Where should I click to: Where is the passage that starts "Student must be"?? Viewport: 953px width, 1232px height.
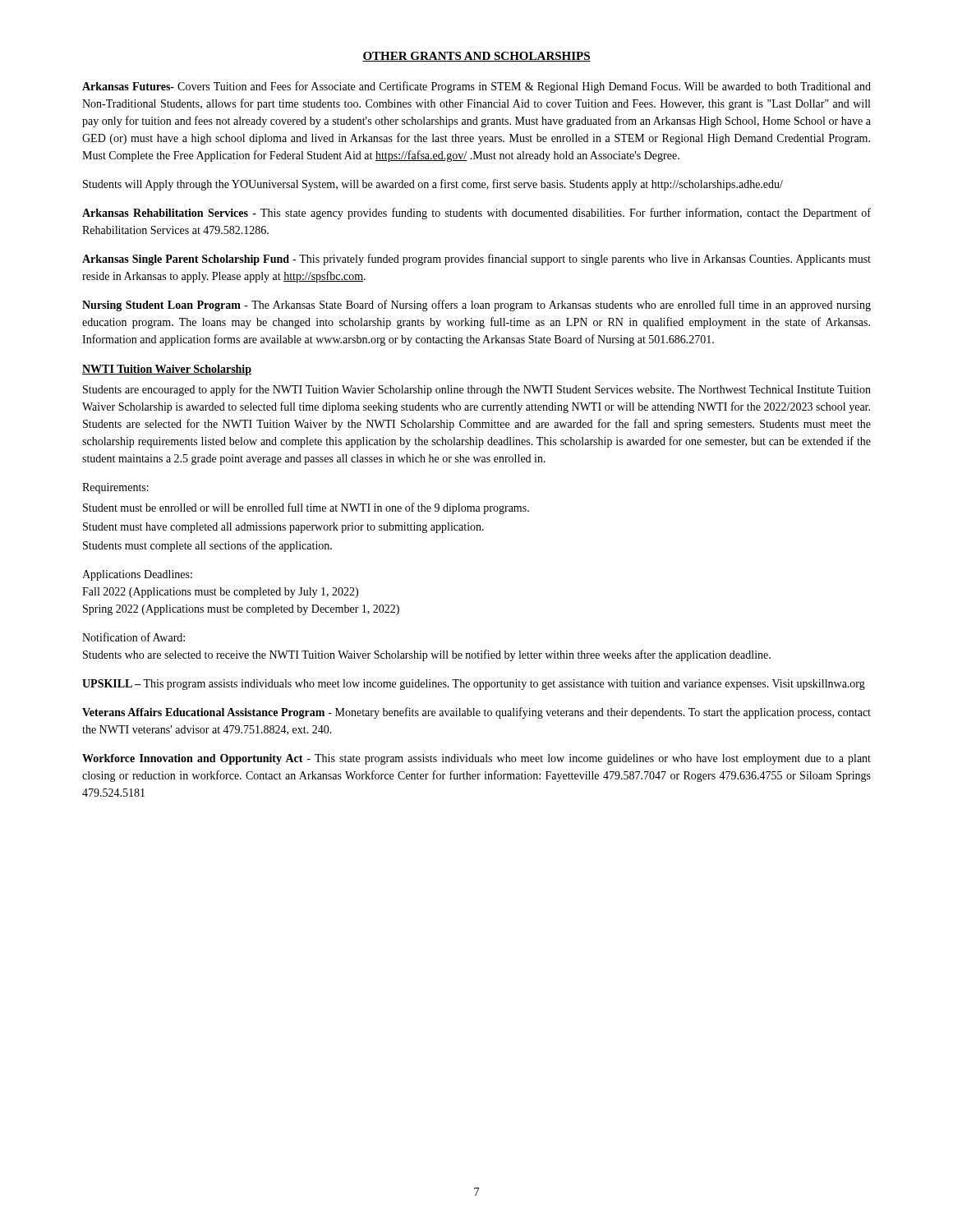pyautogui.click(x=306, y=508)
